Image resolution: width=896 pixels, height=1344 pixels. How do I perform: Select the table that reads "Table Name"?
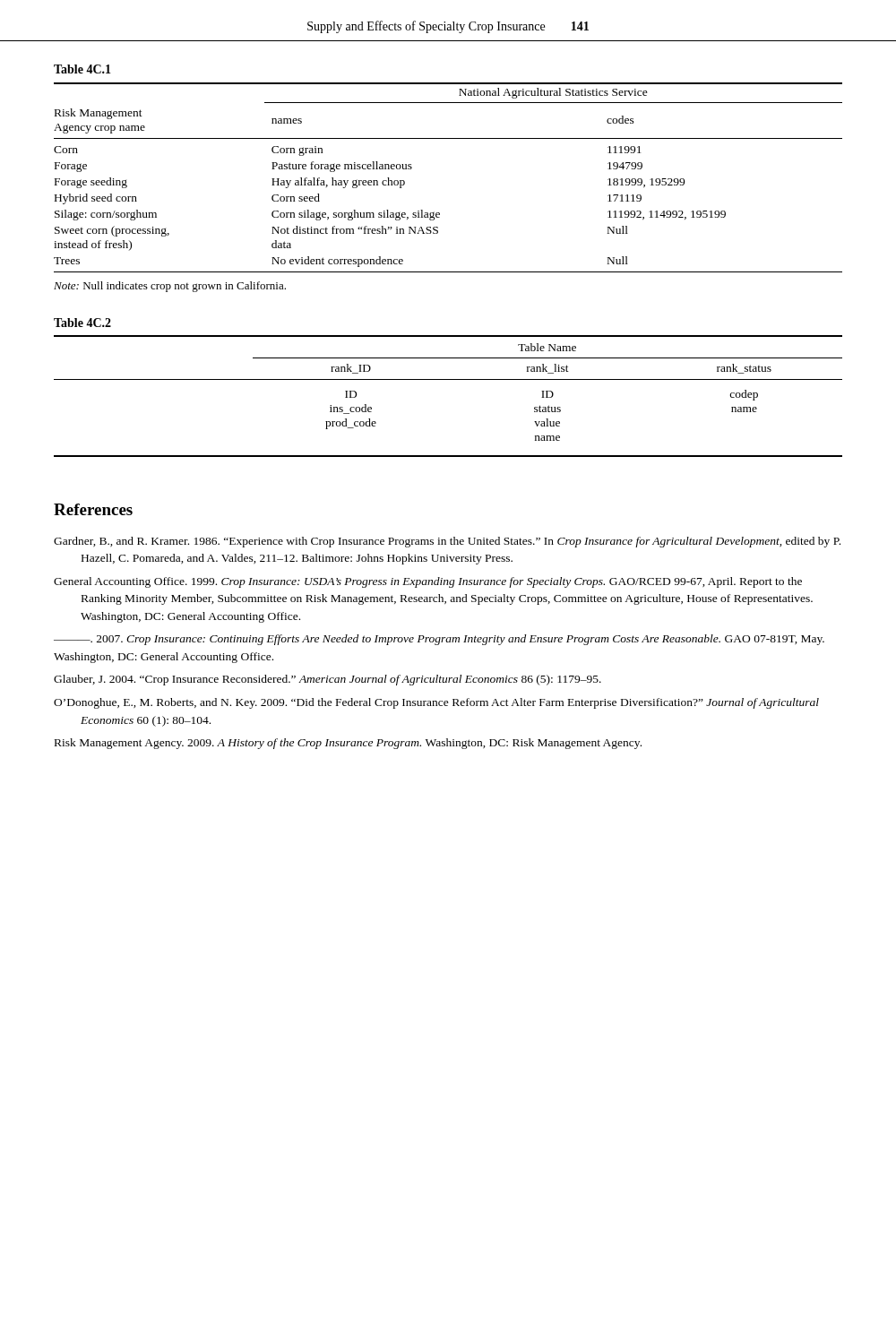click(448, 396)
